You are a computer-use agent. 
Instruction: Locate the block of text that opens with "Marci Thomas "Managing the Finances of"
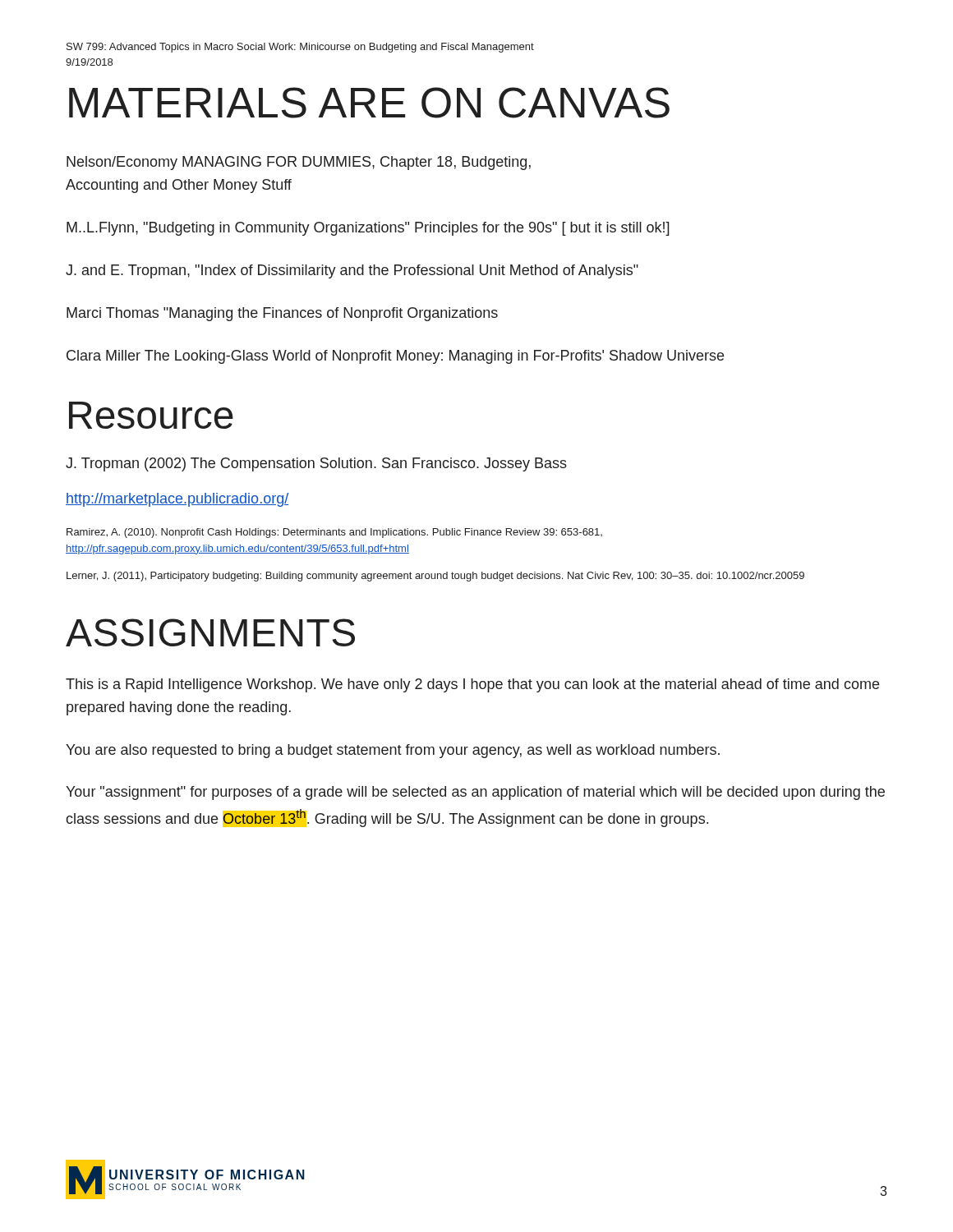pos(282,313)
